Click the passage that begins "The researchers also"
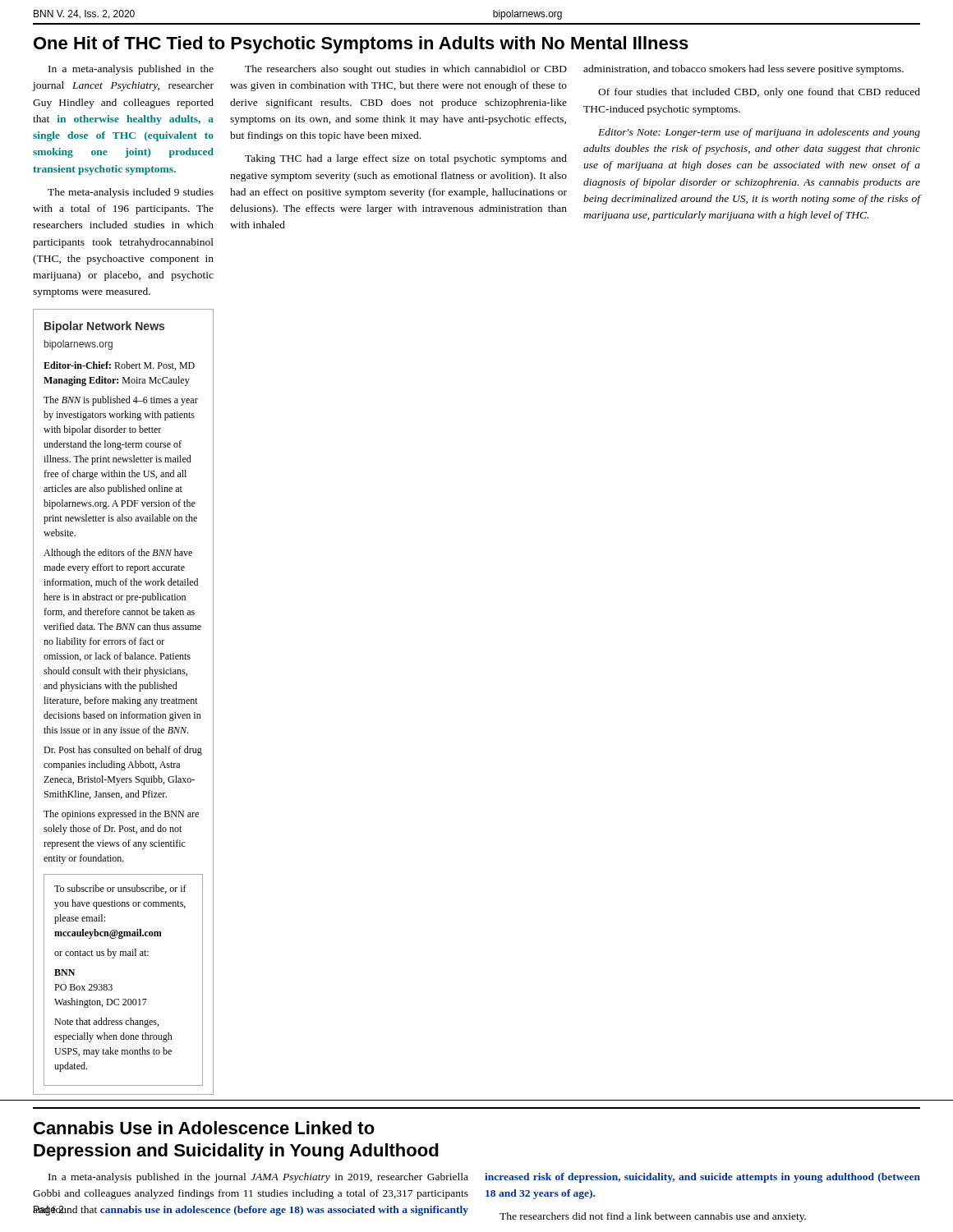Viewport: 953px width, 1232px height. pos(398,147)
